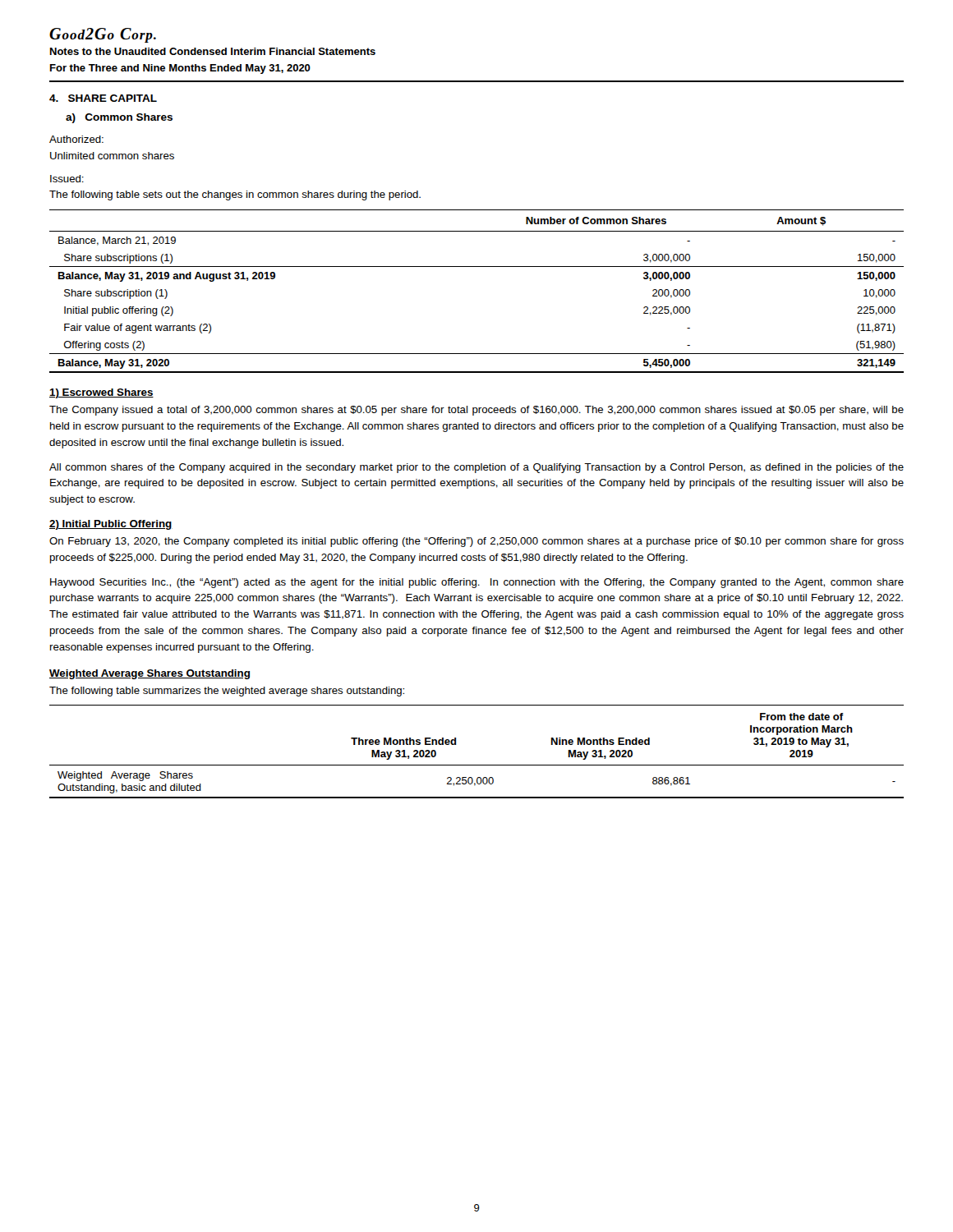Click on the section header with the text "4. SHARE CAPITAL"

click(x=103, y=98)
